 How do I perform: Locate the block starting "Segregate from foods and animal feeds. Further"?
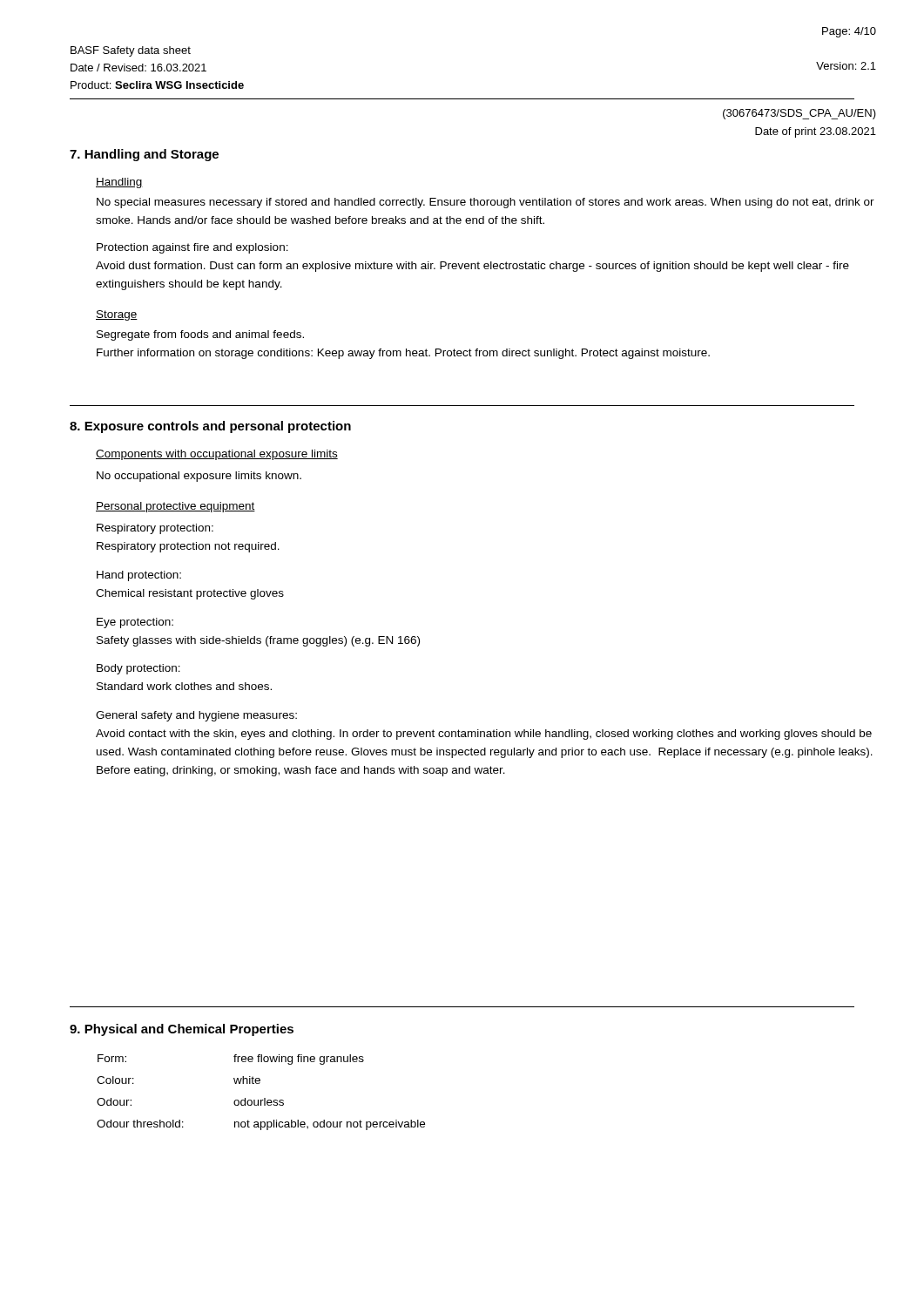pyautogui.click(x=403, y=343)
